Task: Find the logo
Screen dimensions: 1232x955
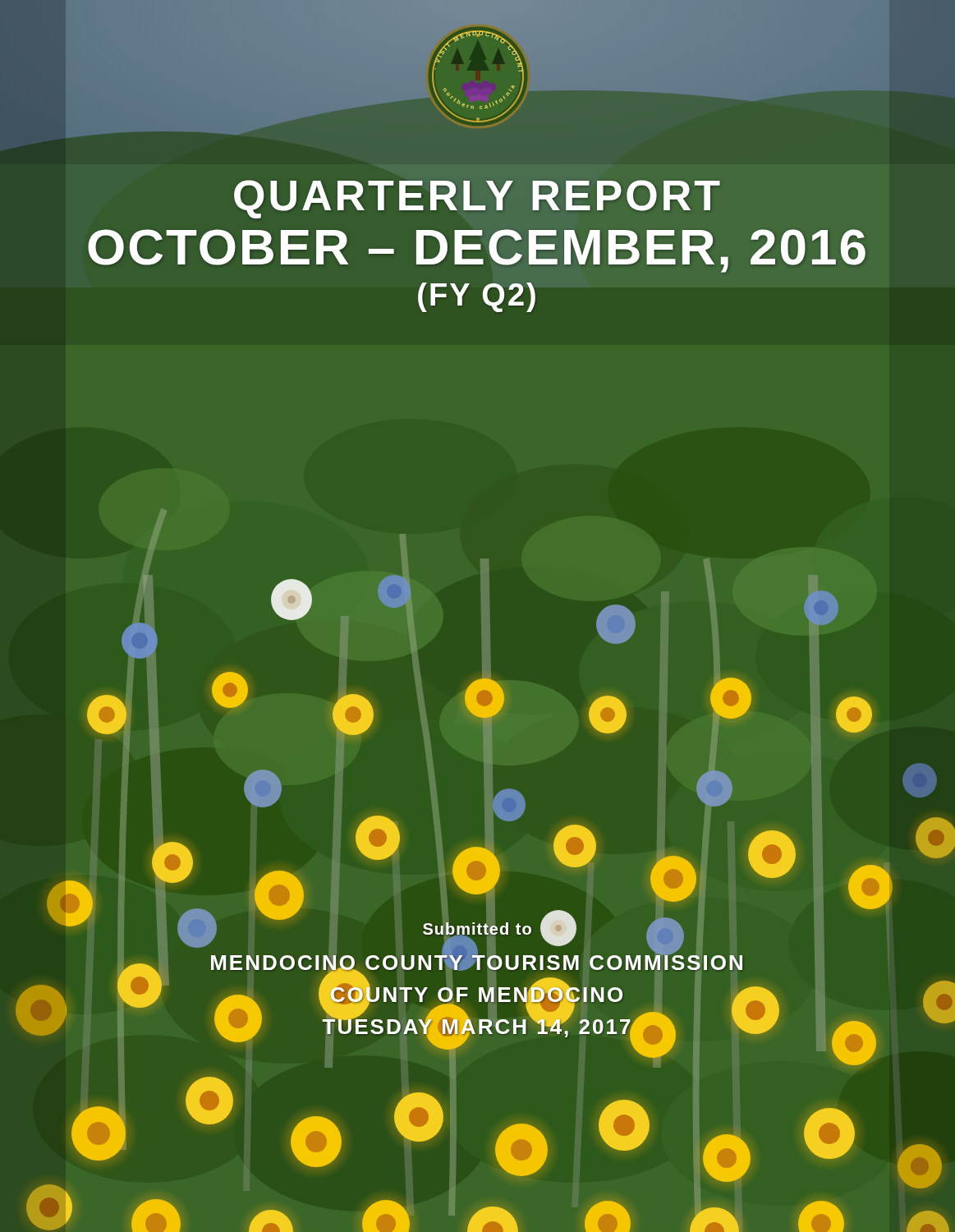Action: [x=478, y=78]
